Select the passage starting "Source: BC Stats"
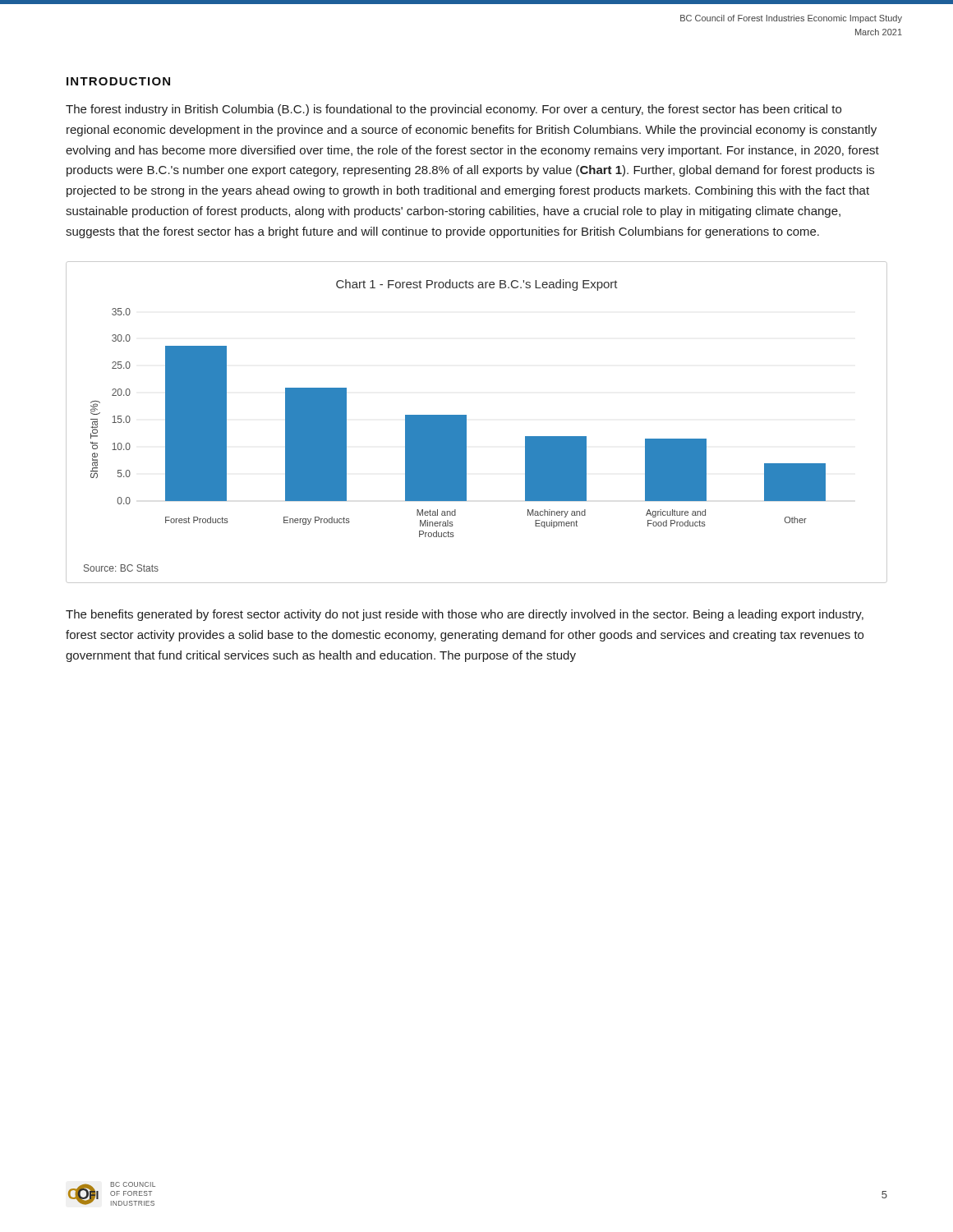The image size is (953, 1232). 121,569
